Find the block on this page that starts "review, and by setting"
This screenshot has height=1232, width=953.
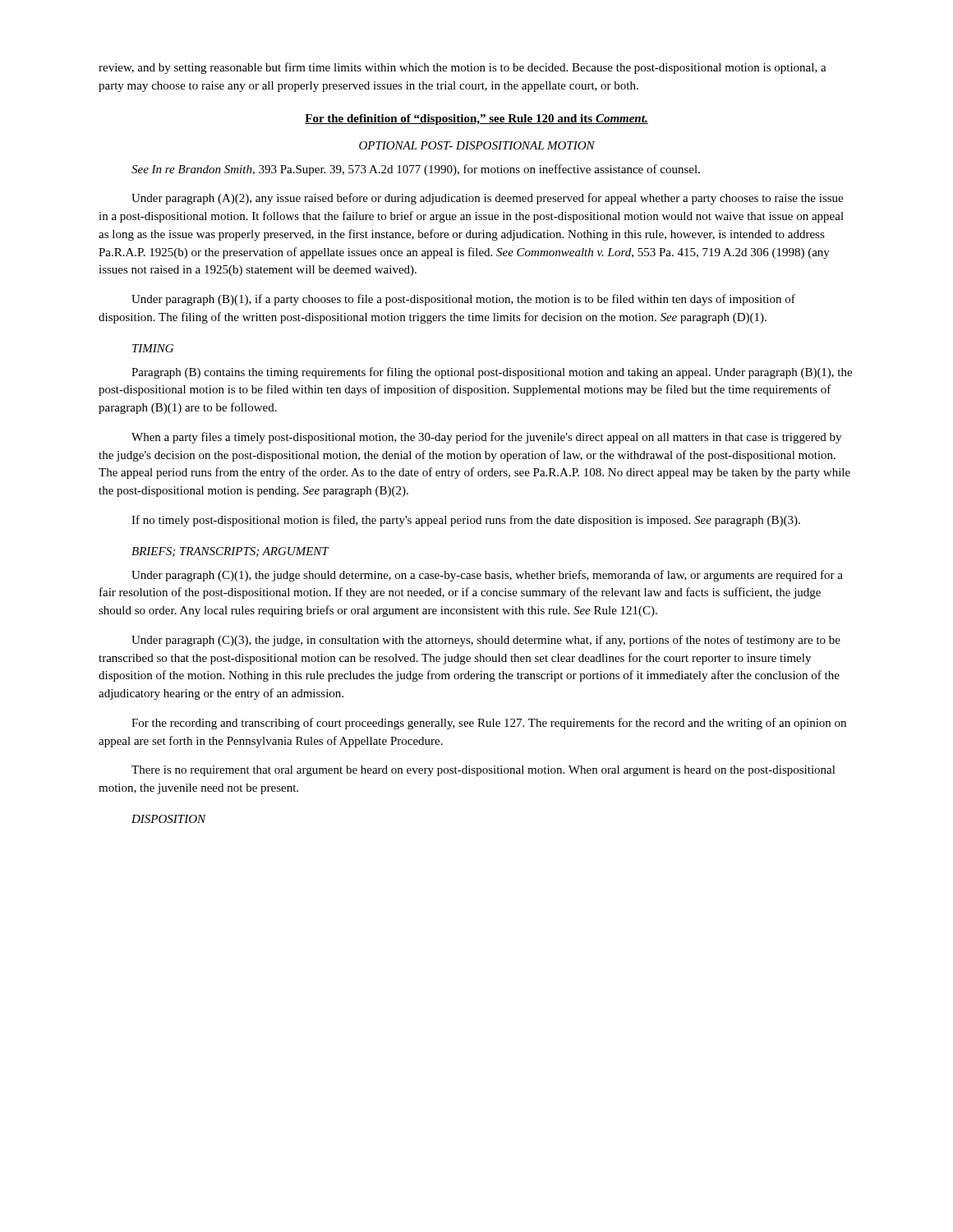[476, 77]
